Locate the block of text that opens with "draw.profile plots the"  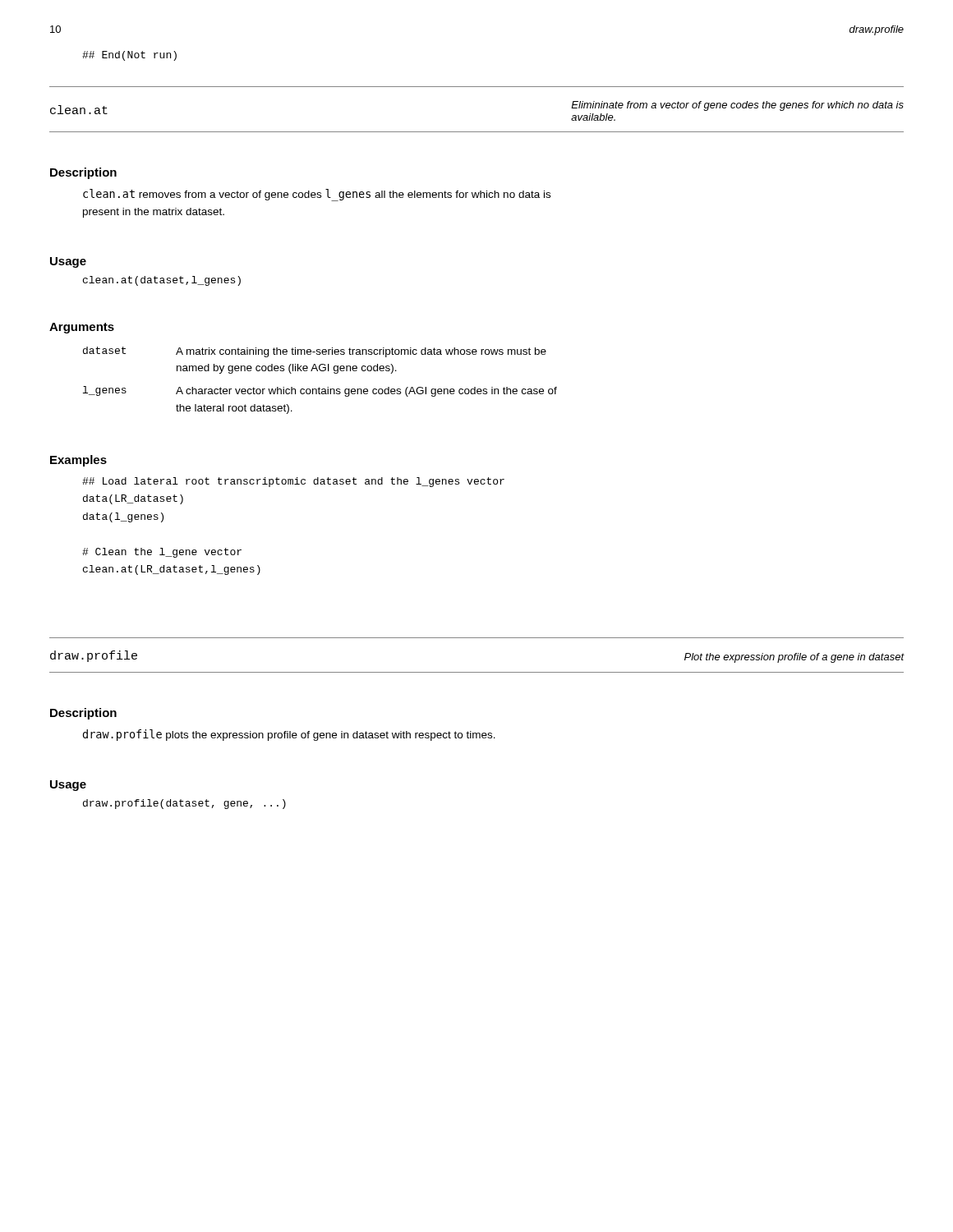pos(289,735)
